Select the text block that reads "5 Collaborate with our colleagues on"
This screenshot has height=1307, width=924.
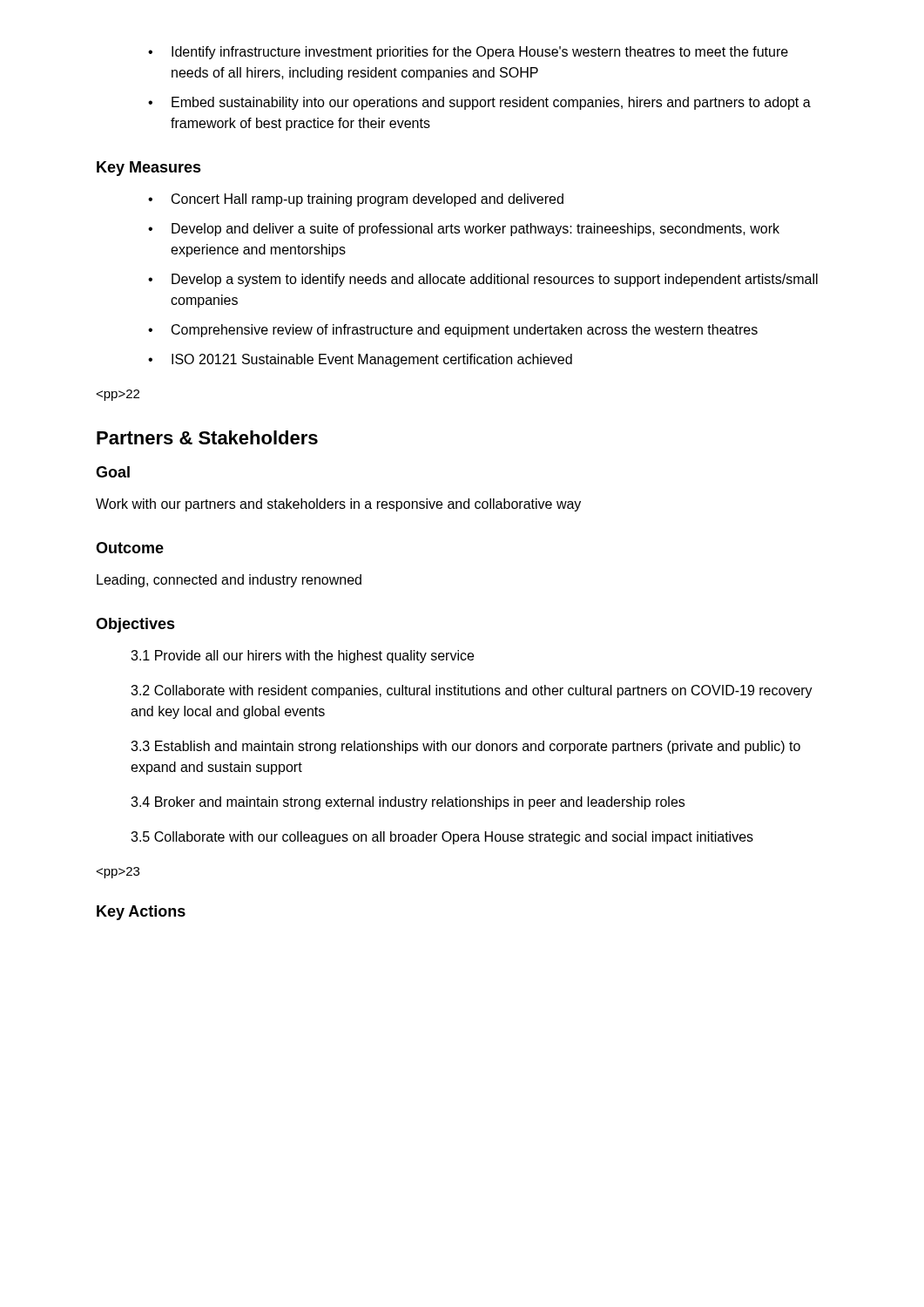tap(442, 837)
